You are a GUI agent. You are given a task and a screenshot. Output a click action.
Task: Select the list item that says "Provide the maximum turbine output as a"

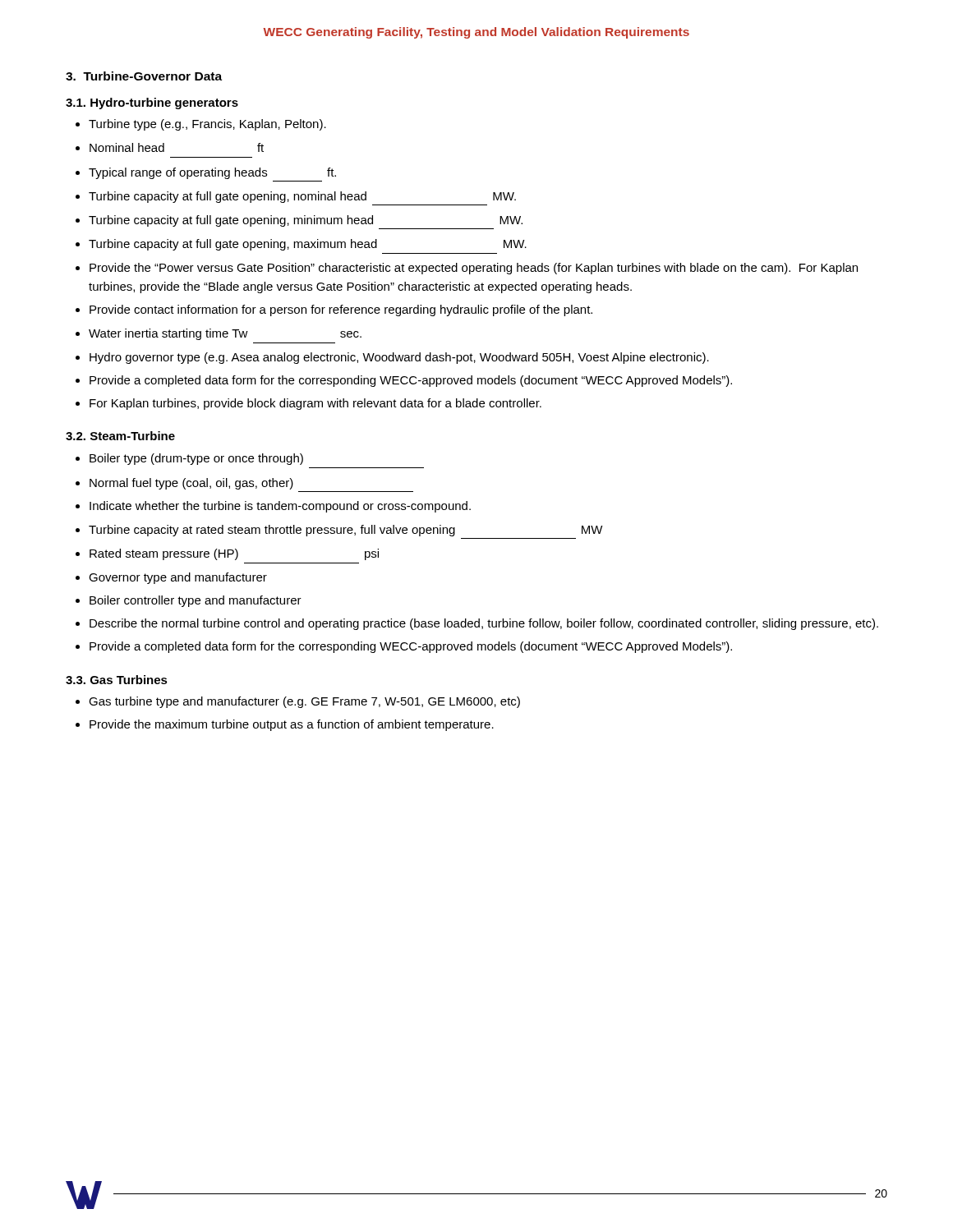tap(291, 724)
